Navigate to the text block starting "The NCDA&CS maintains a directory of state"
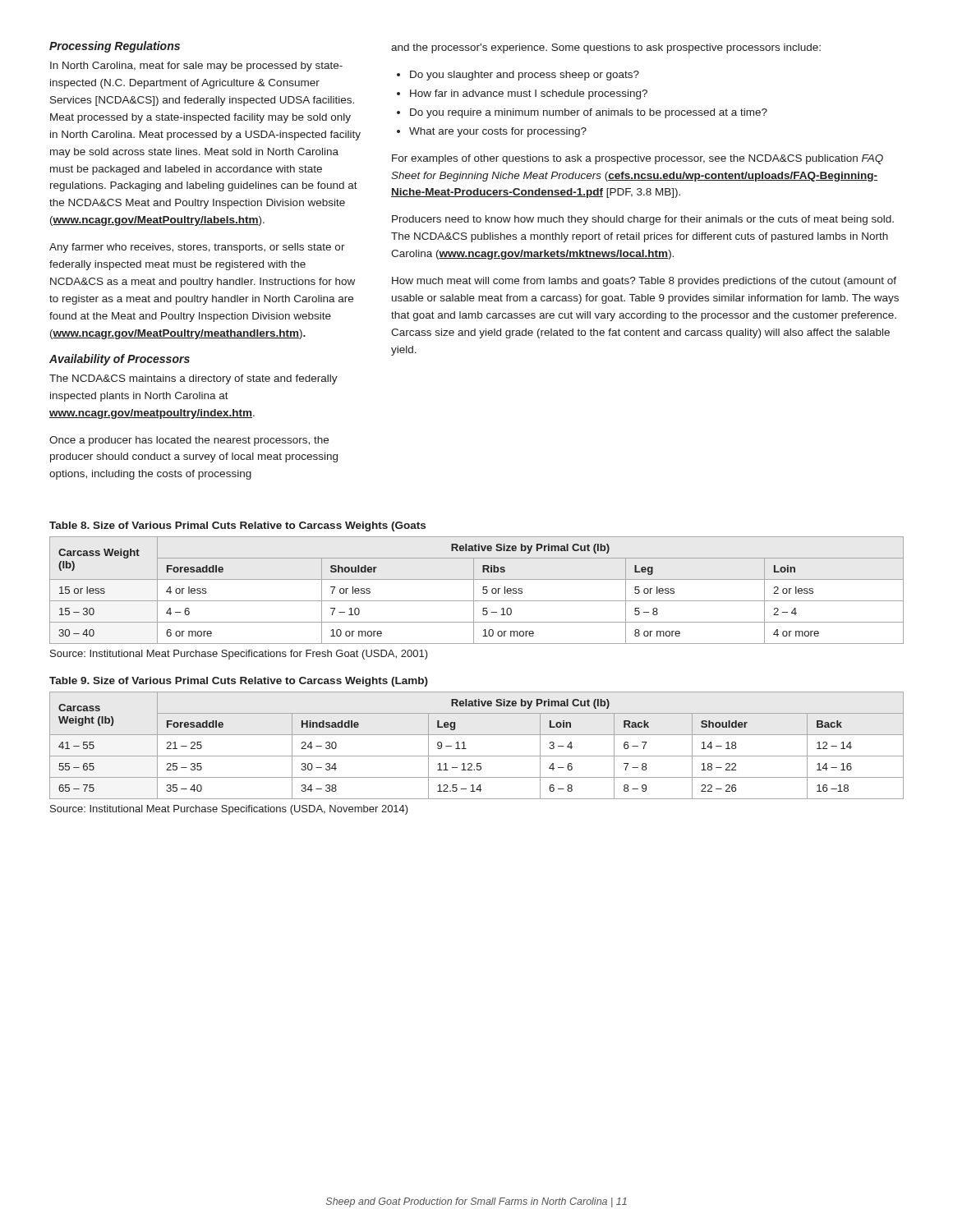953x1232 pixels. coord(193,395)
